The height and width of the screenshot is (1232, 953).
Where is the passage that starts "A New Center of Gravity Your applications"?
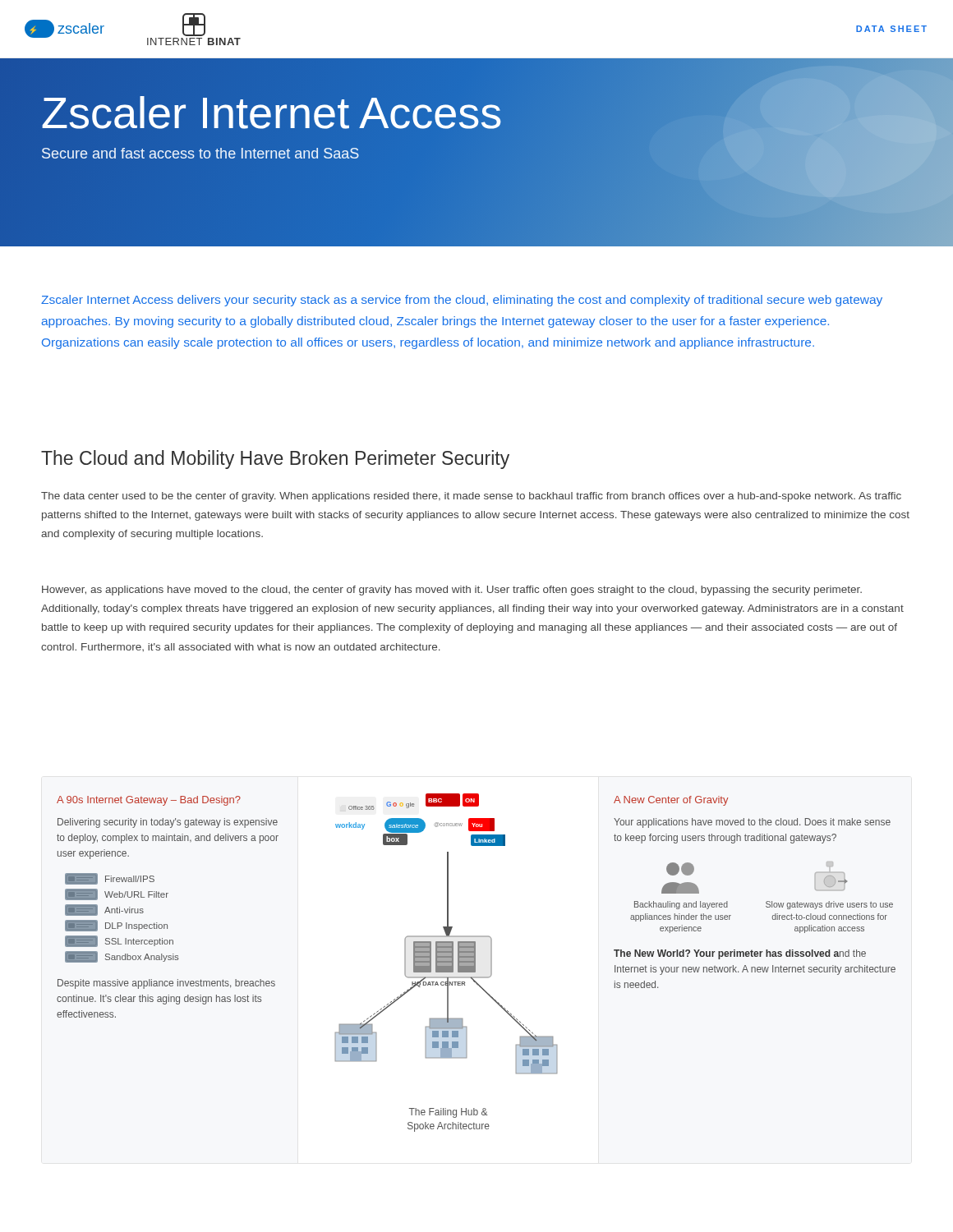[x=671, y=801]
